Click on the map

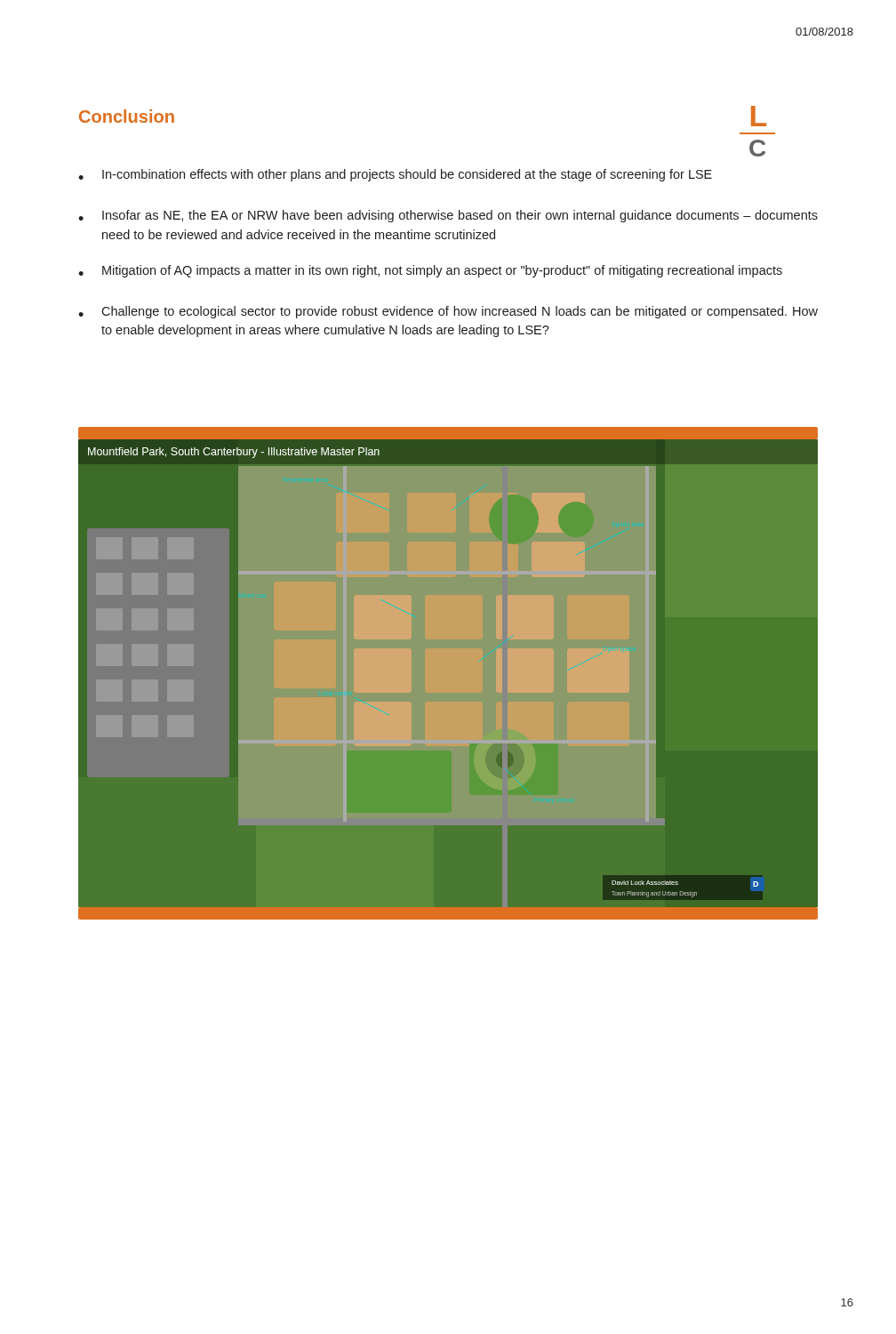click(448, 673)
